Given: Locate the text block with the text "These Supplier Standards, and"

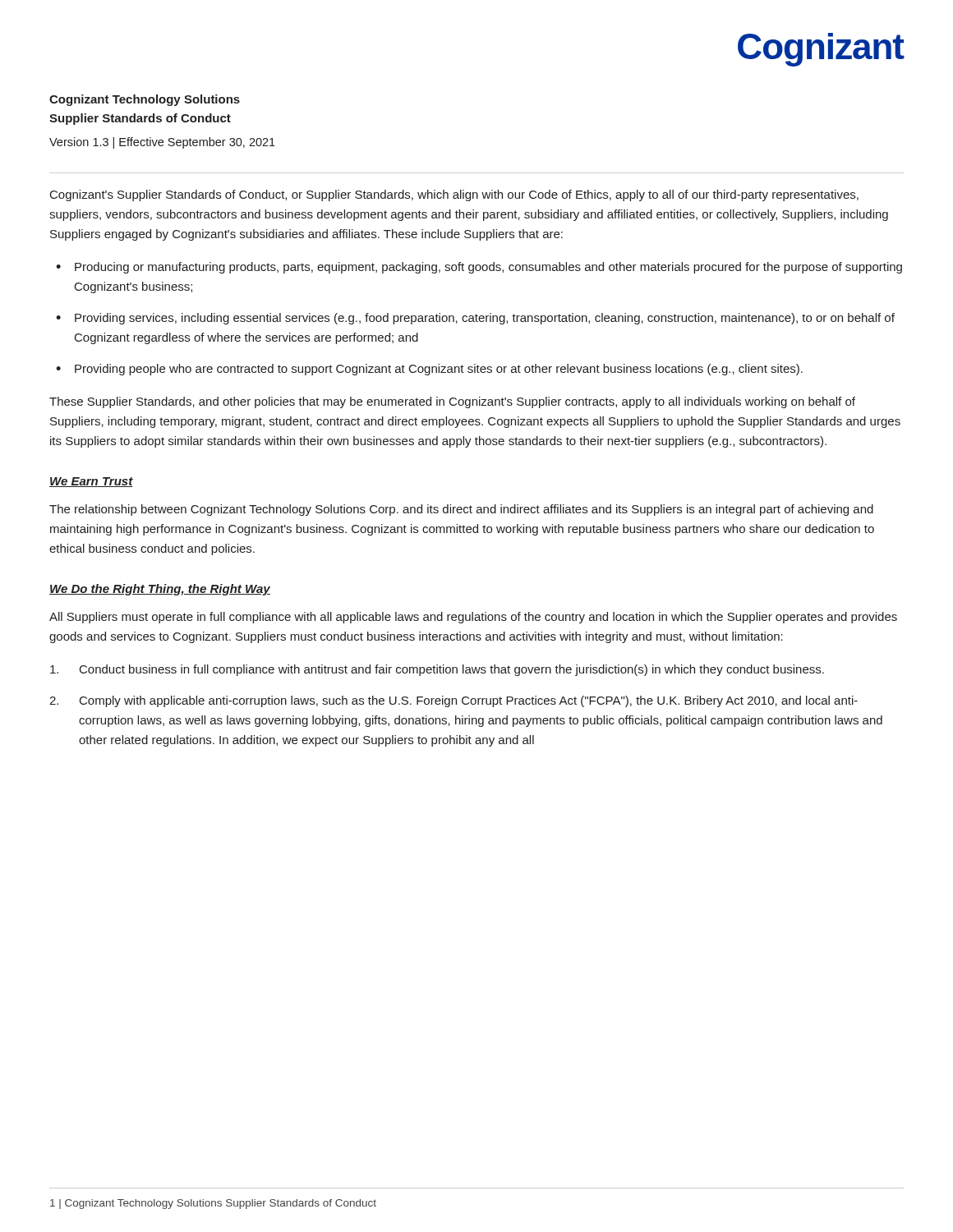Looking at the screenshot, I should pos(476,421).
